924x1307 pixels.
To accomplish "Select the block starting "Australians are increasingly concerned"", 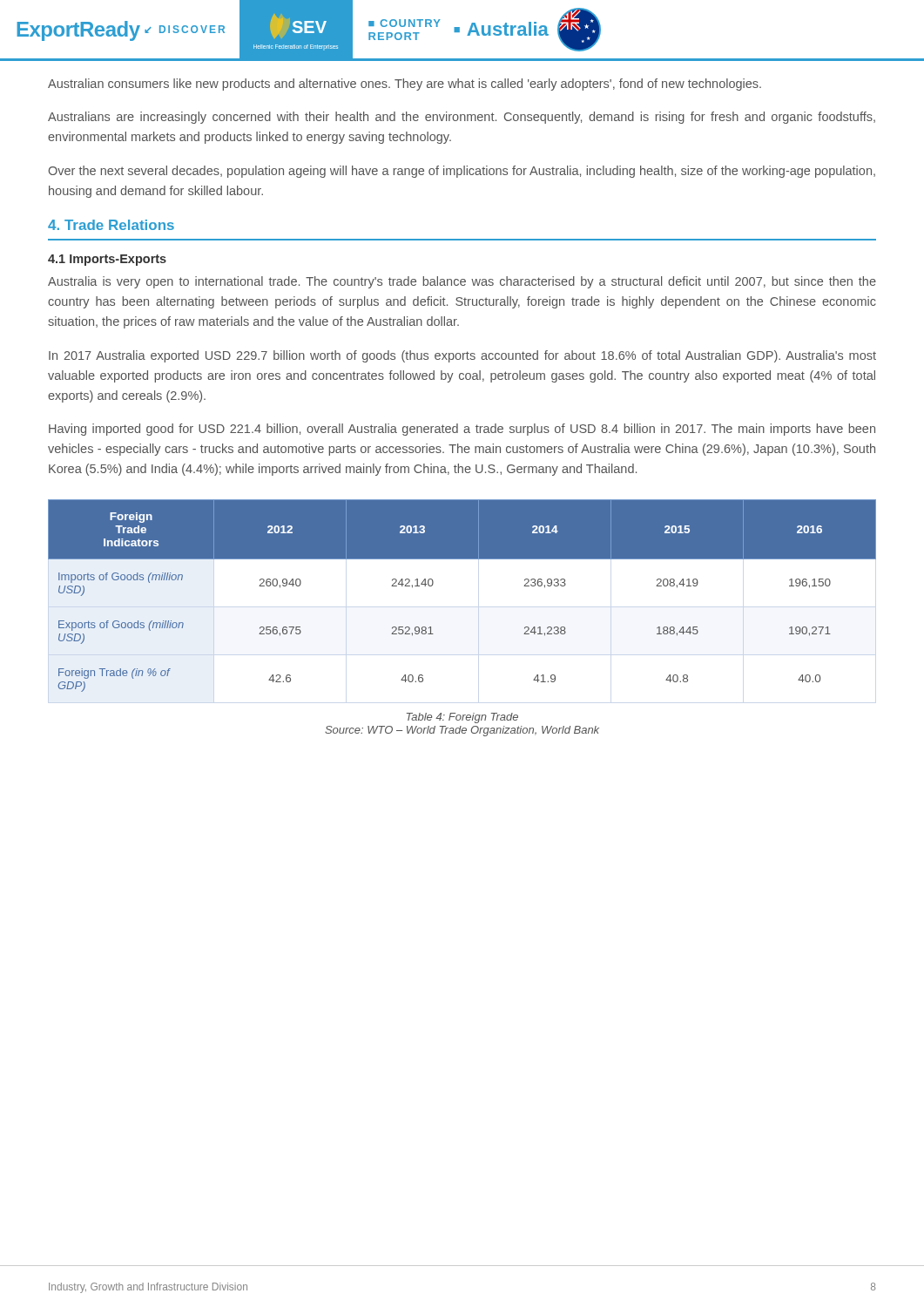I will tap(462, 127).
